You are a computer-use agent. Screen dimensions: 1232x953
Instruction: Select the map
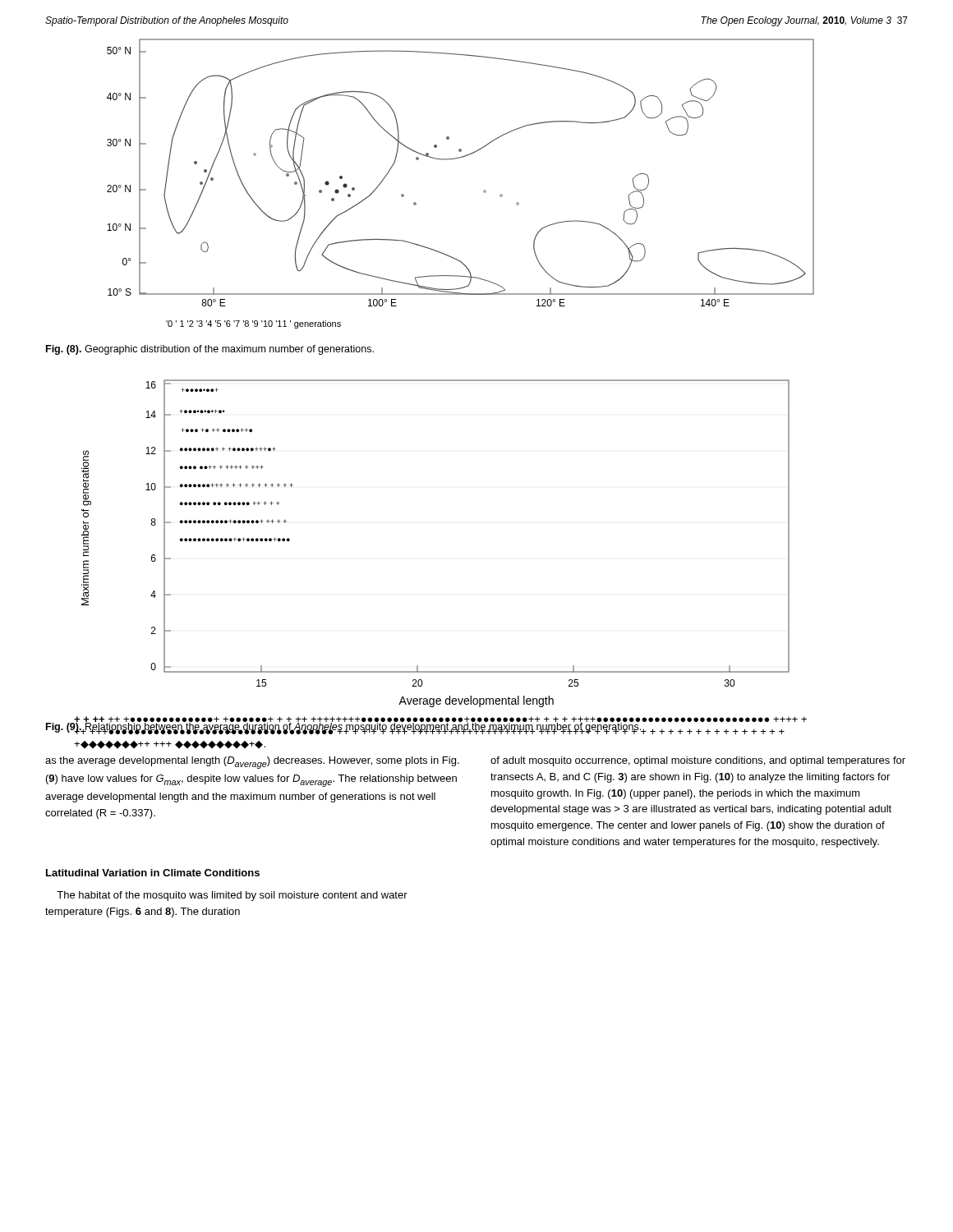[460, 183]
